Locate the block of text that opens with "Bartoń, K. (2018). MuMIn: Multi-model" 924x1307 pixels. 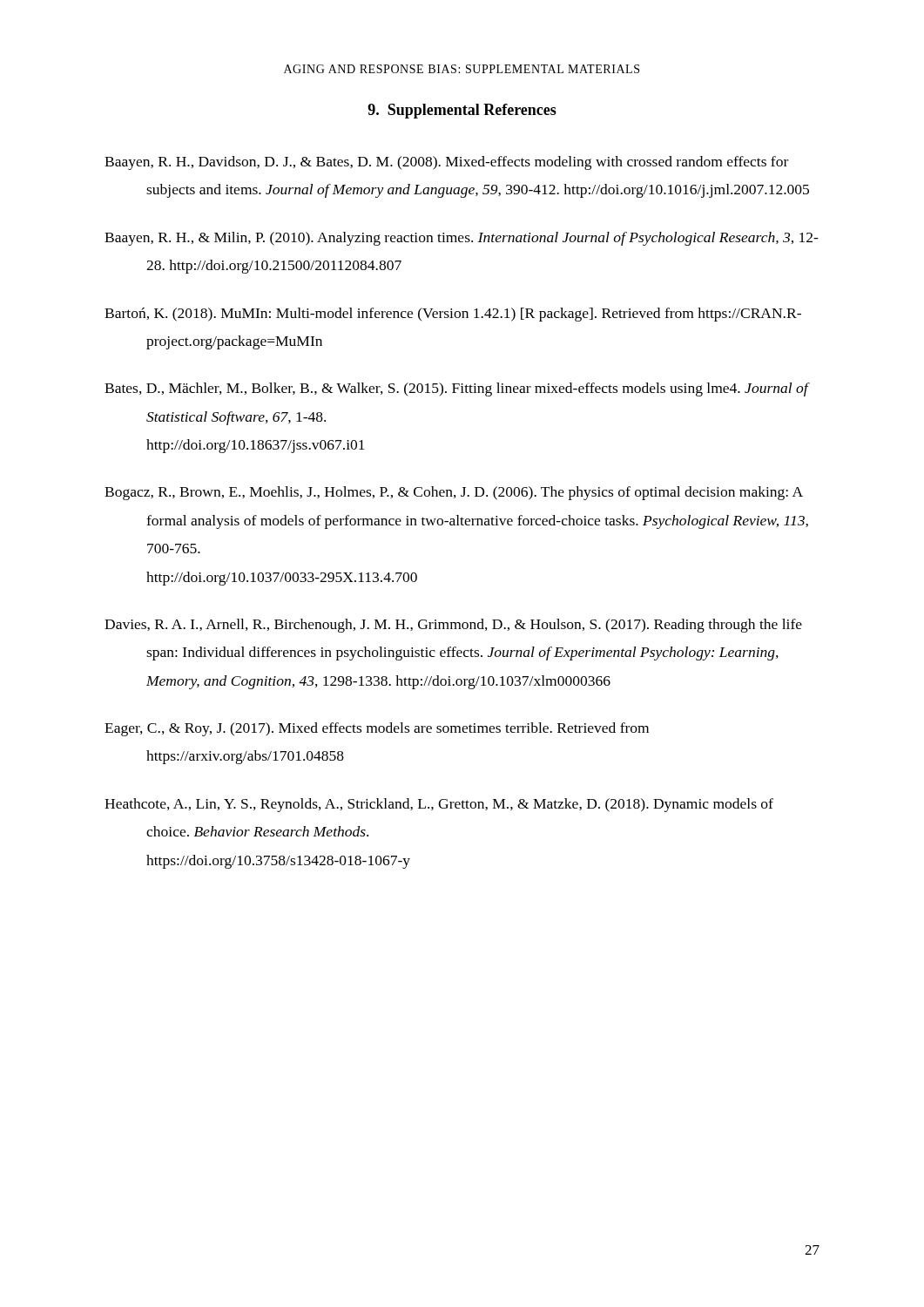pos(453,326)
